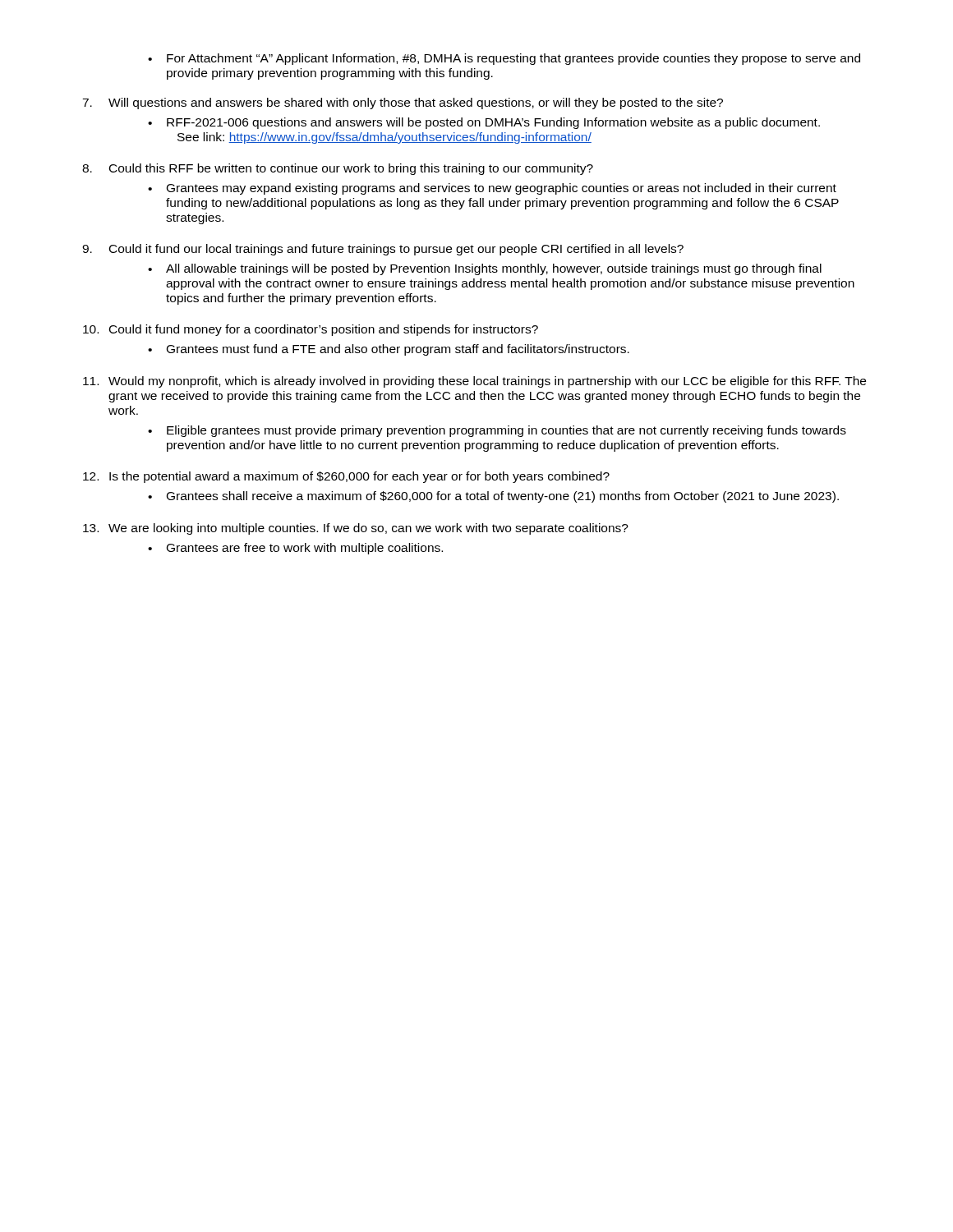Image resolution: width=953 pixels, height=1232 pixels.
Task: Navigate to the element starting "12. Is the potential award a maximum"
Action: 476,489
